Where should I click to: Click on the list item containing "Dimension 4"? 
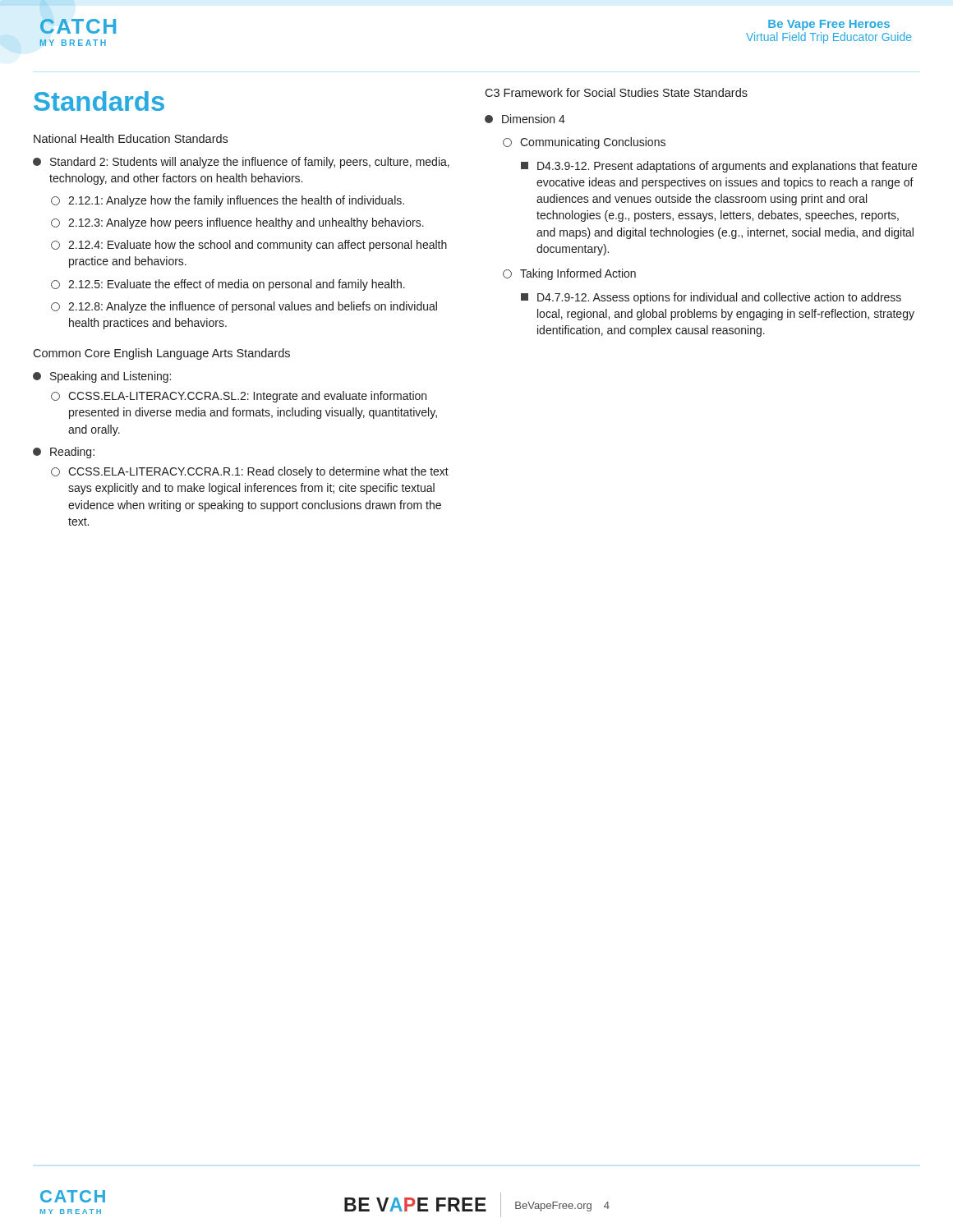(525, 119)
